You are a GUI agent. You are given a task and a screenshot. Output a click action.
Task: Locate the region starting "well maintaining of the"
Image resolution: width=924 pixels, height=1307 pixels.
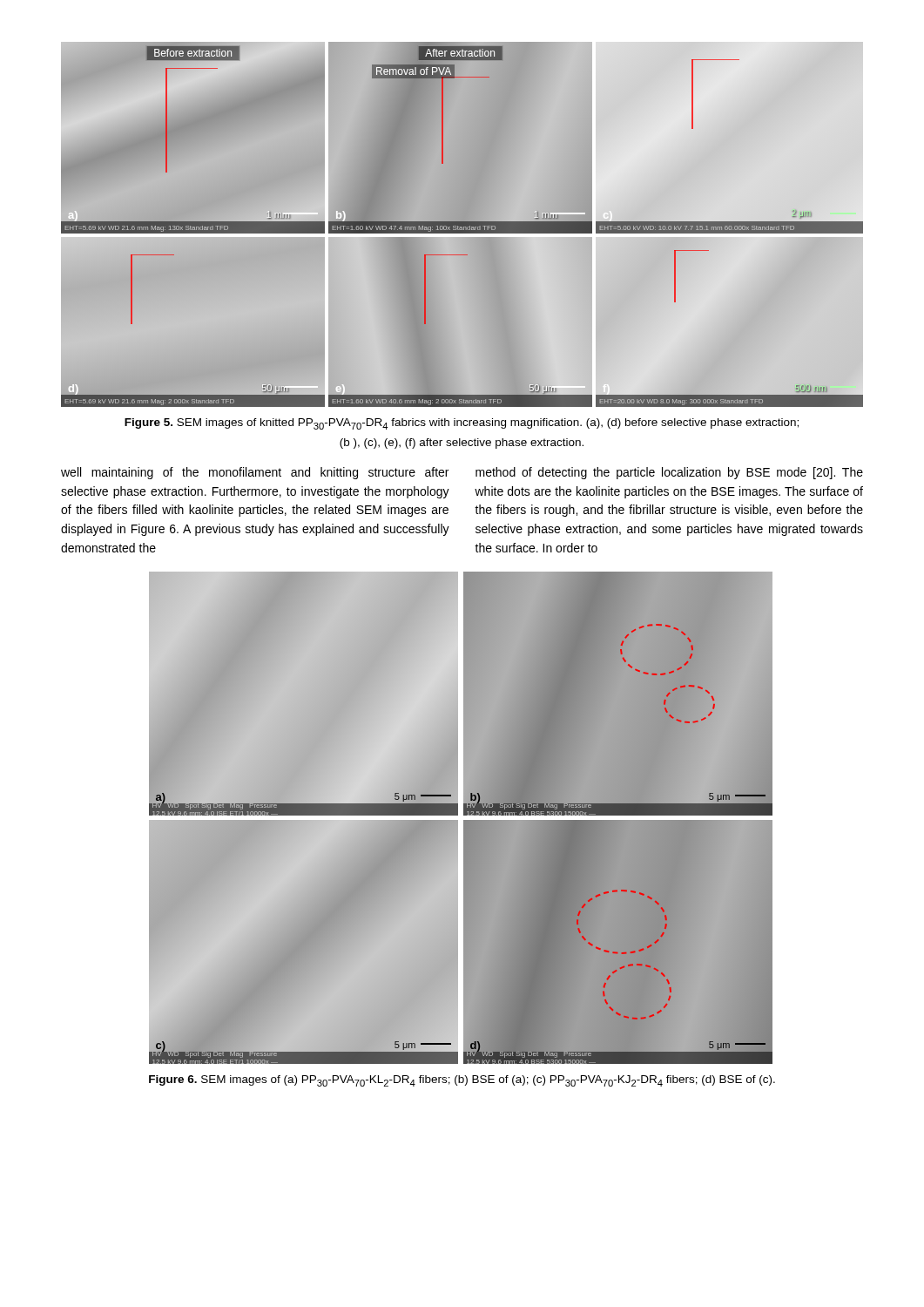tap(255, 510)
